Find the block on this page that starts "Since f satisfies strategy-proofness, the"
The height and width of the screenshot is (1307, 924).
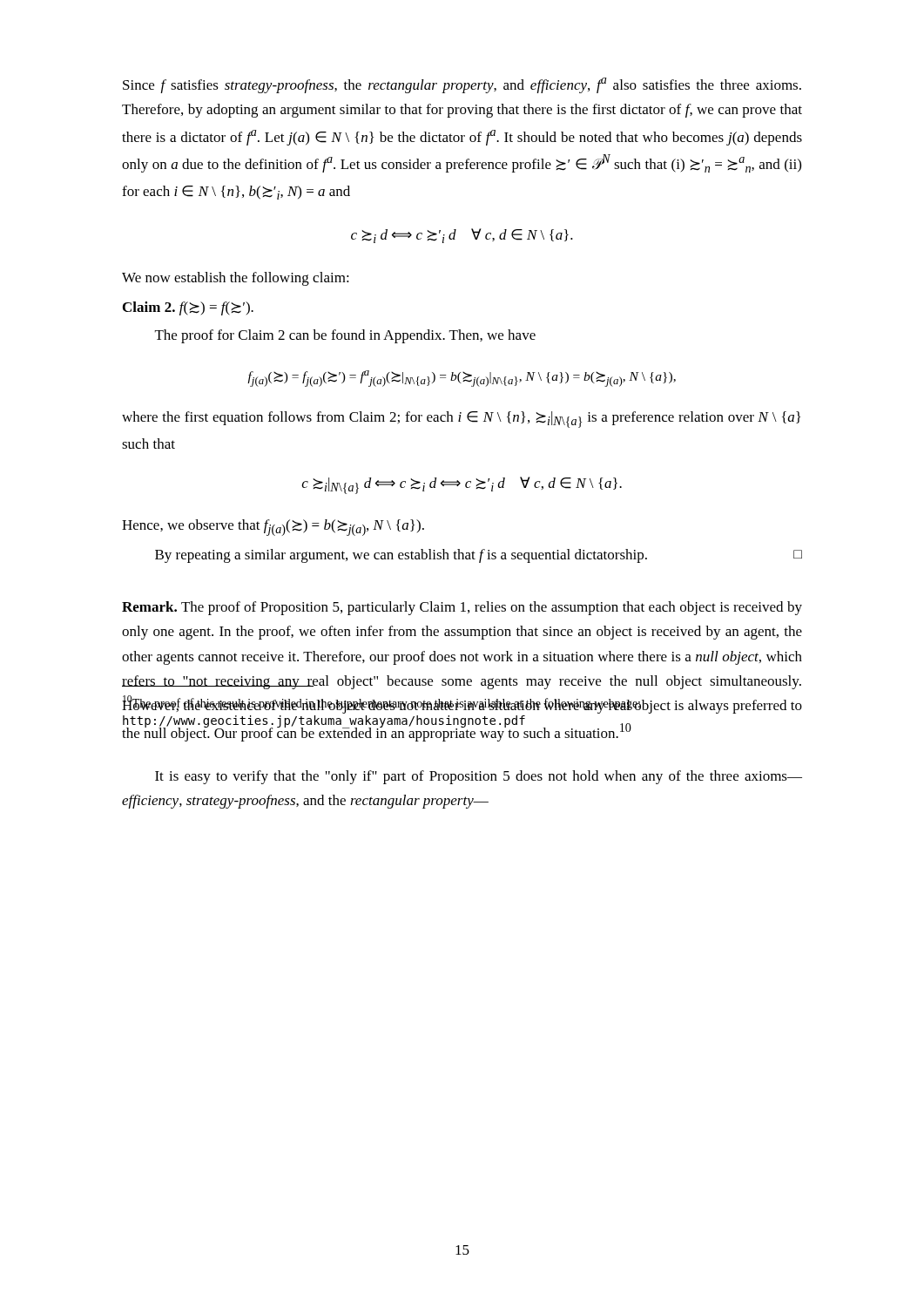coord(462,137)
